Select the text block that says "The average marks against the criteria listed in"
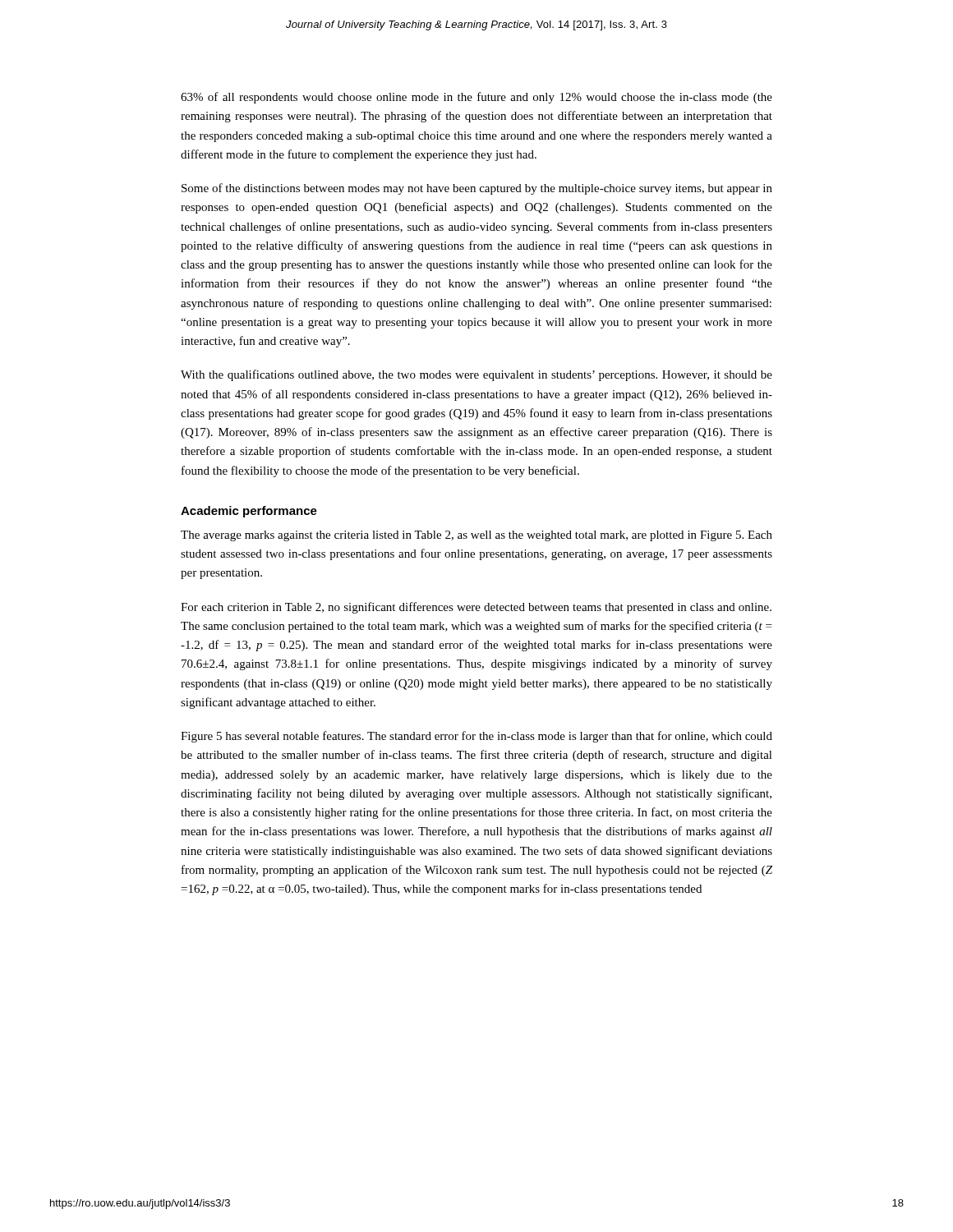This screenshot has height=1232, width=953. [476, 554]
